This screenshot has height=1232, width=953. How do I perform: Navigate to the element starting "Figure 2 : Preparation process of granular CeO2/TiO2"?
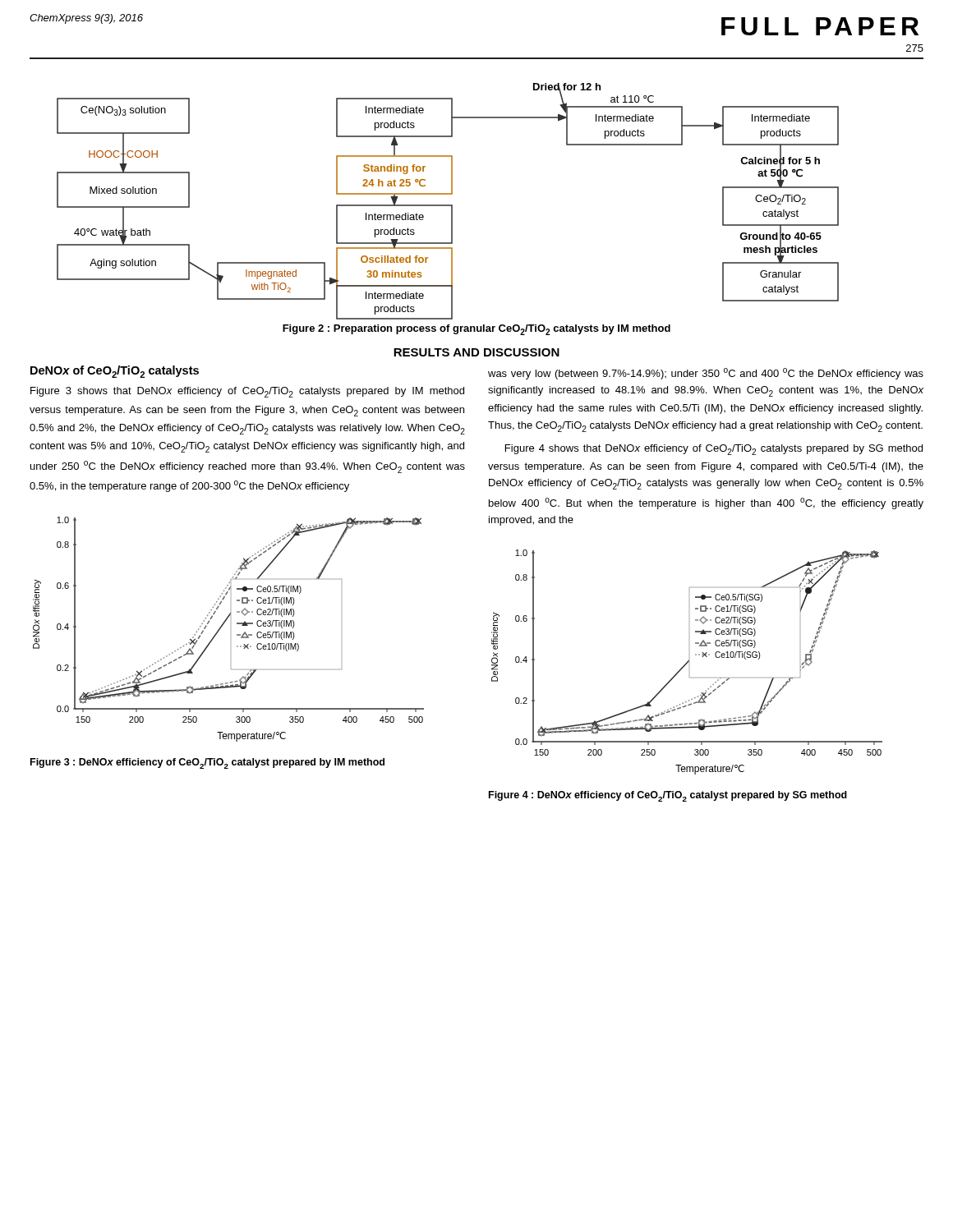tap(476, 329)
